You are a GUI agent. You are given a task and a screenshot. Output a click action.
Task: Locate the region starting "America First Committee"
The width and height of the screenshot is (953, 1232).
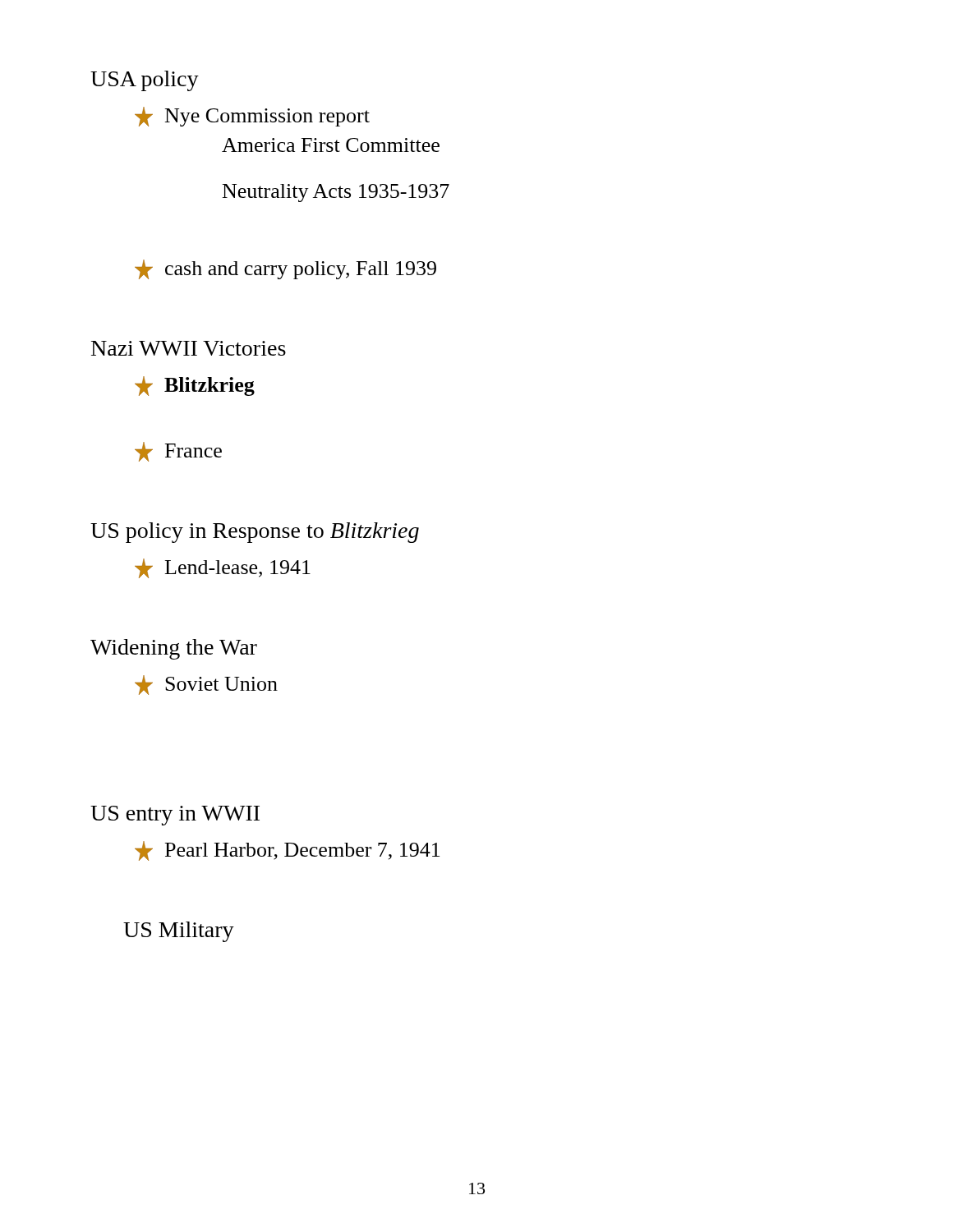click(x=331, y=145)
